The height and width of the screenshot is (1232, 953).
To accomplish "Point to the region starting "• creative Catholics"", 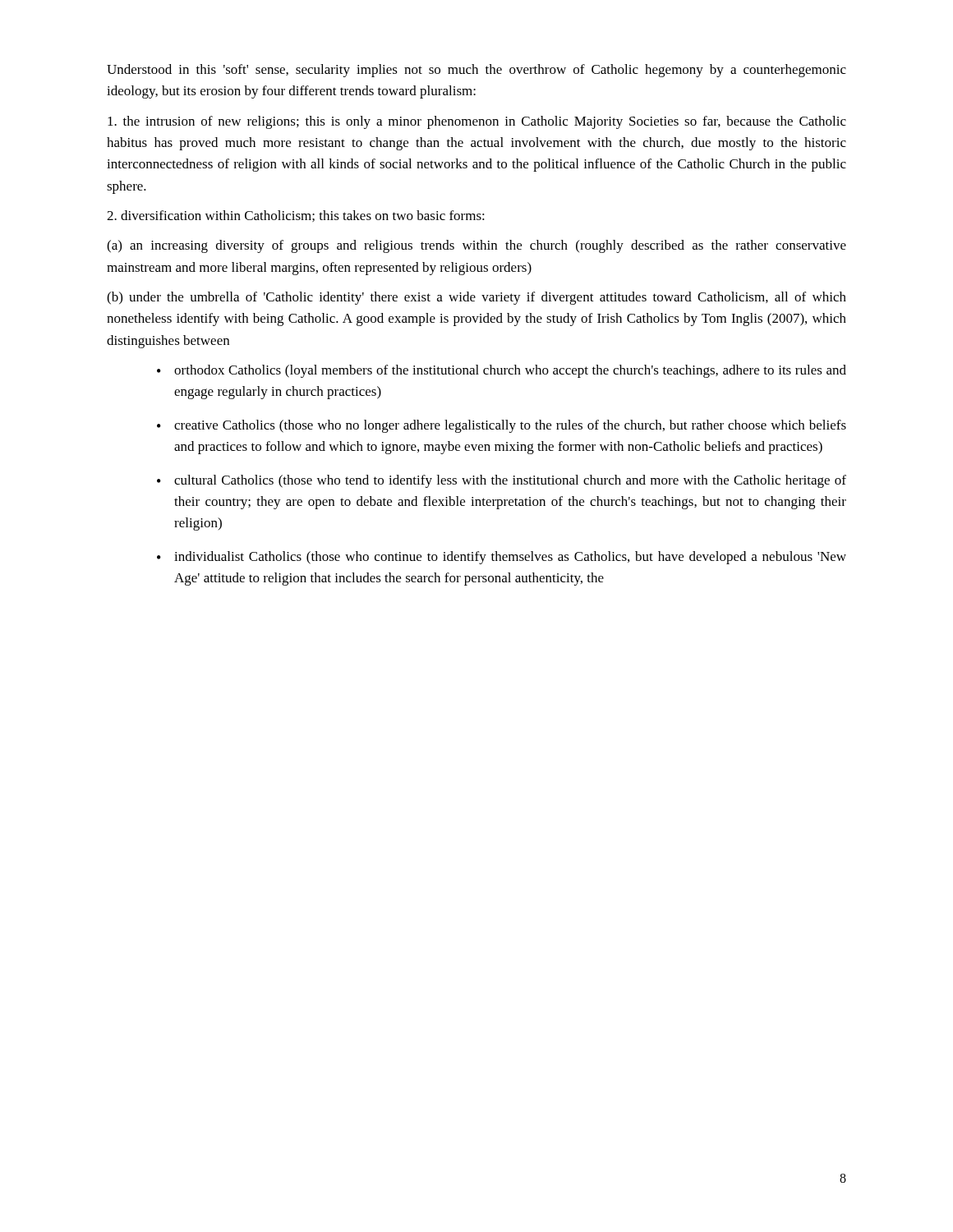I will click(x=501, y=436).
